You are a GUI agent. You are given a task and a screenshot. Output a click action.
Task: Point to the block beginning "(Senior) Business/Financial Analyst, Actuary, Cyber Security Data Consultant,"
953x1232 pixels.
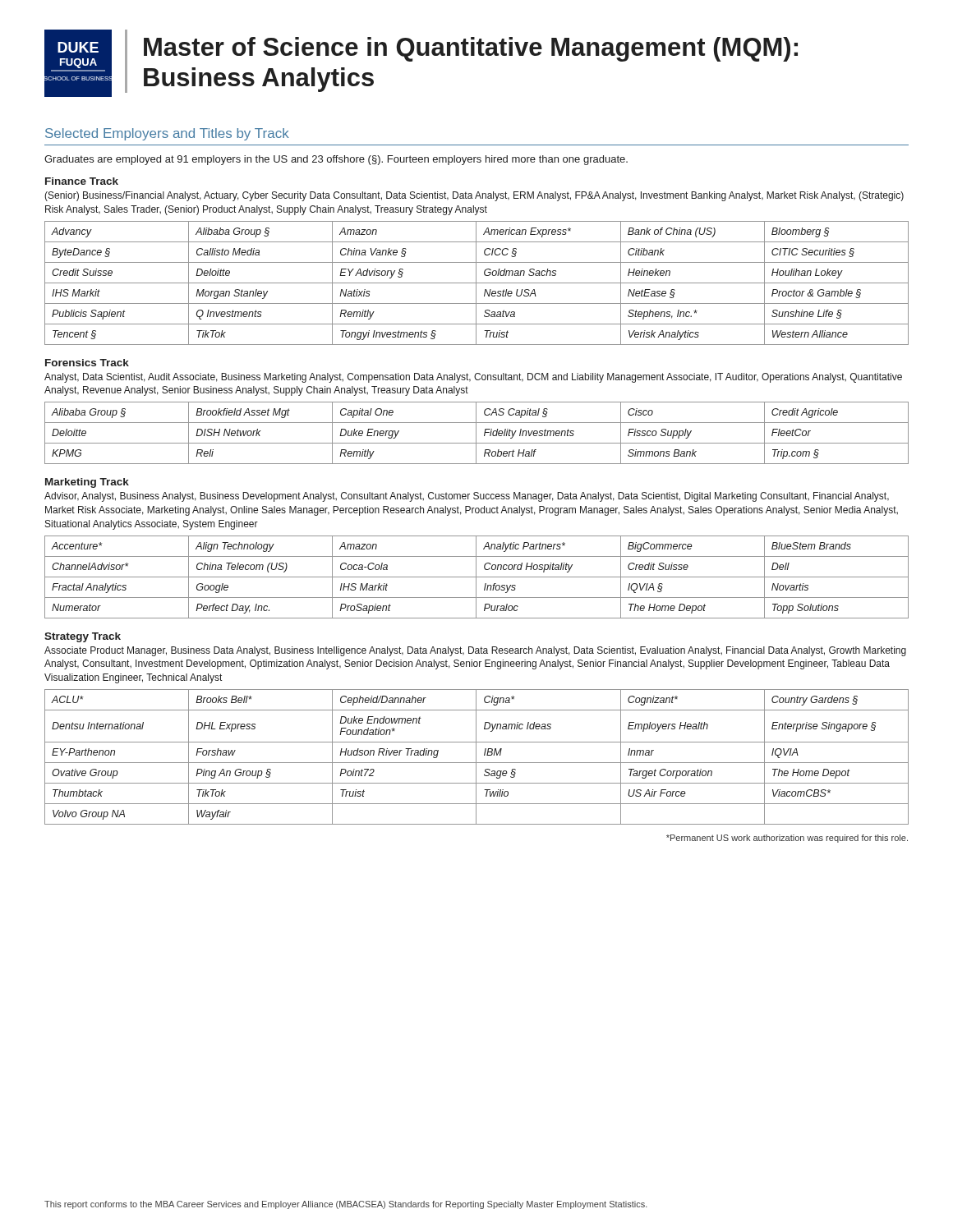(x=474, y=202)
